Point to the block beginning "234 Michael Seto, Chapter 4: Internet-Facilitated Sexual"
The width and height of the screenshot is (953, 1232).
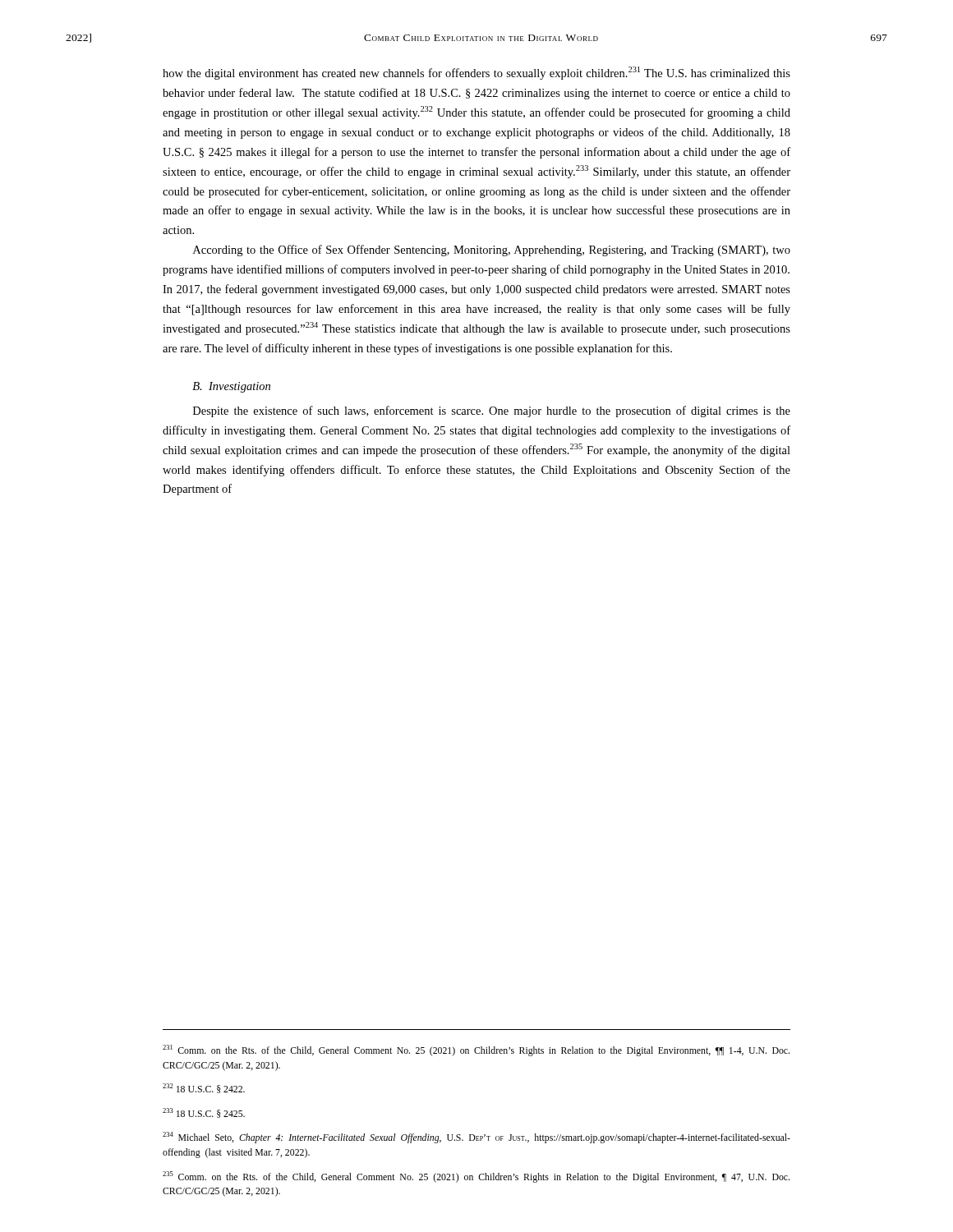(x=476, y=1146)
